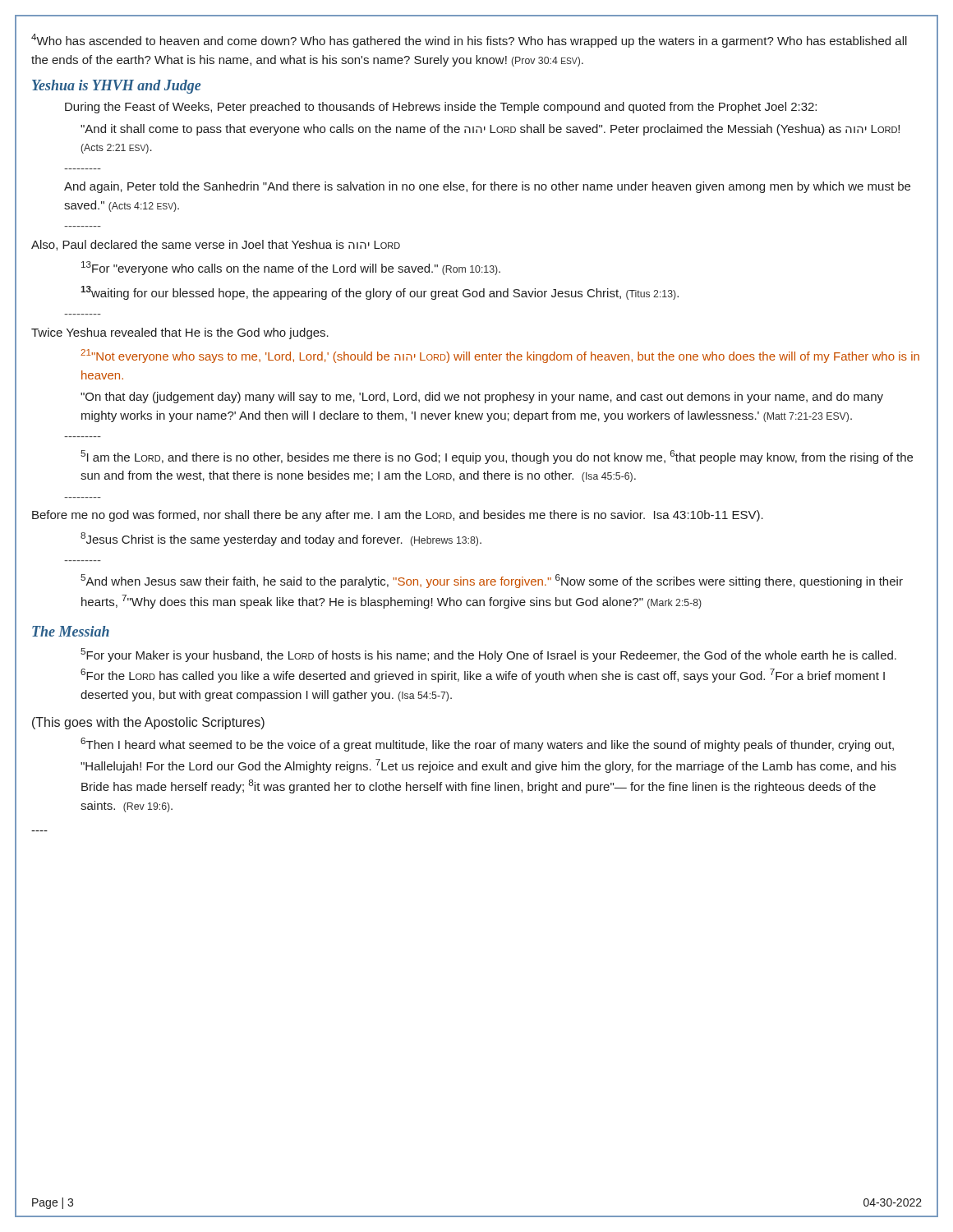Locate the block starting ""And it shall"
Screen dimensions: 1232x953
(x=492, y=137)
